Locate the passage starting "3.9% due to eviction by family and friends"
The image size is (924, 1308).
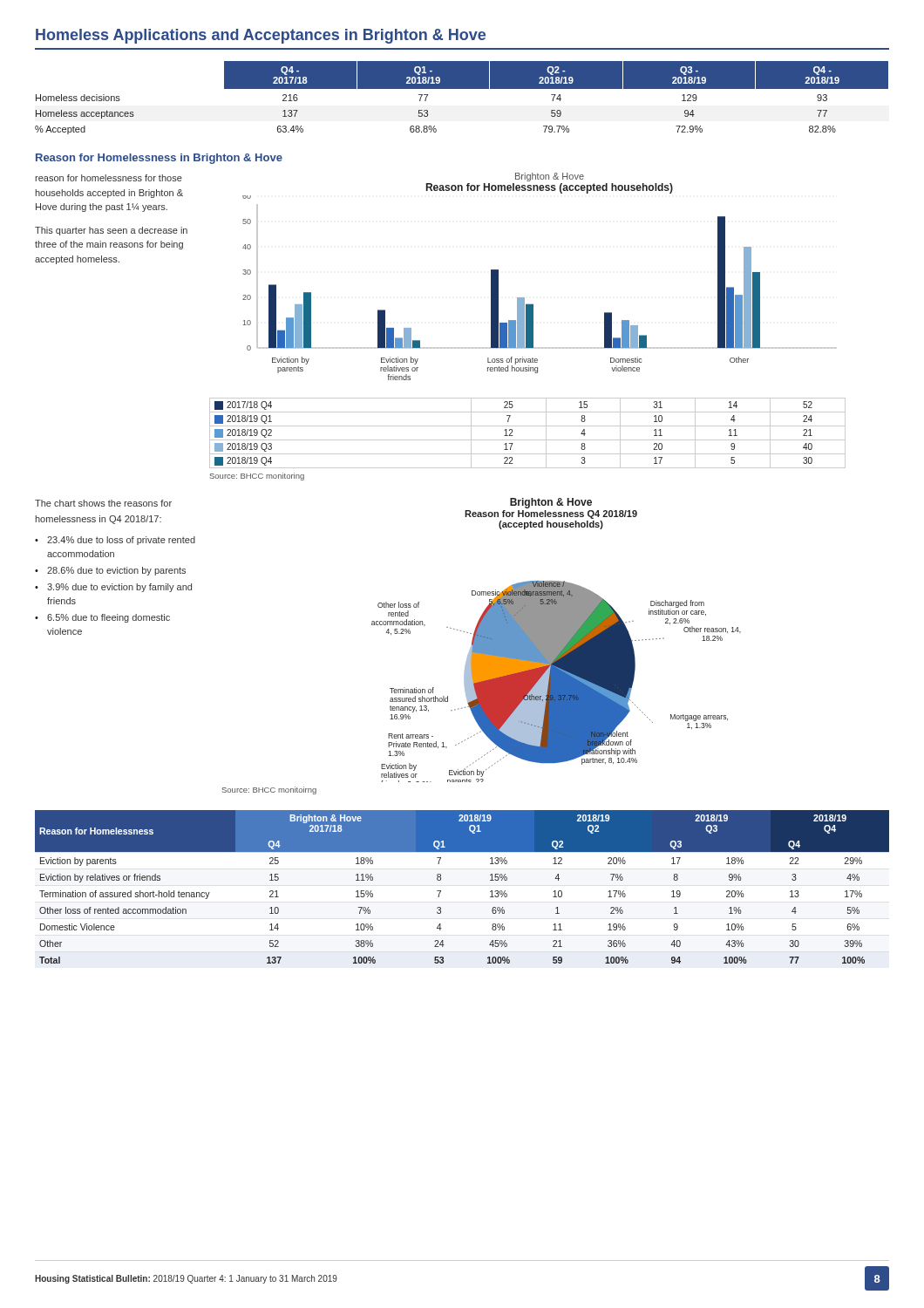(x=120, y=594)
